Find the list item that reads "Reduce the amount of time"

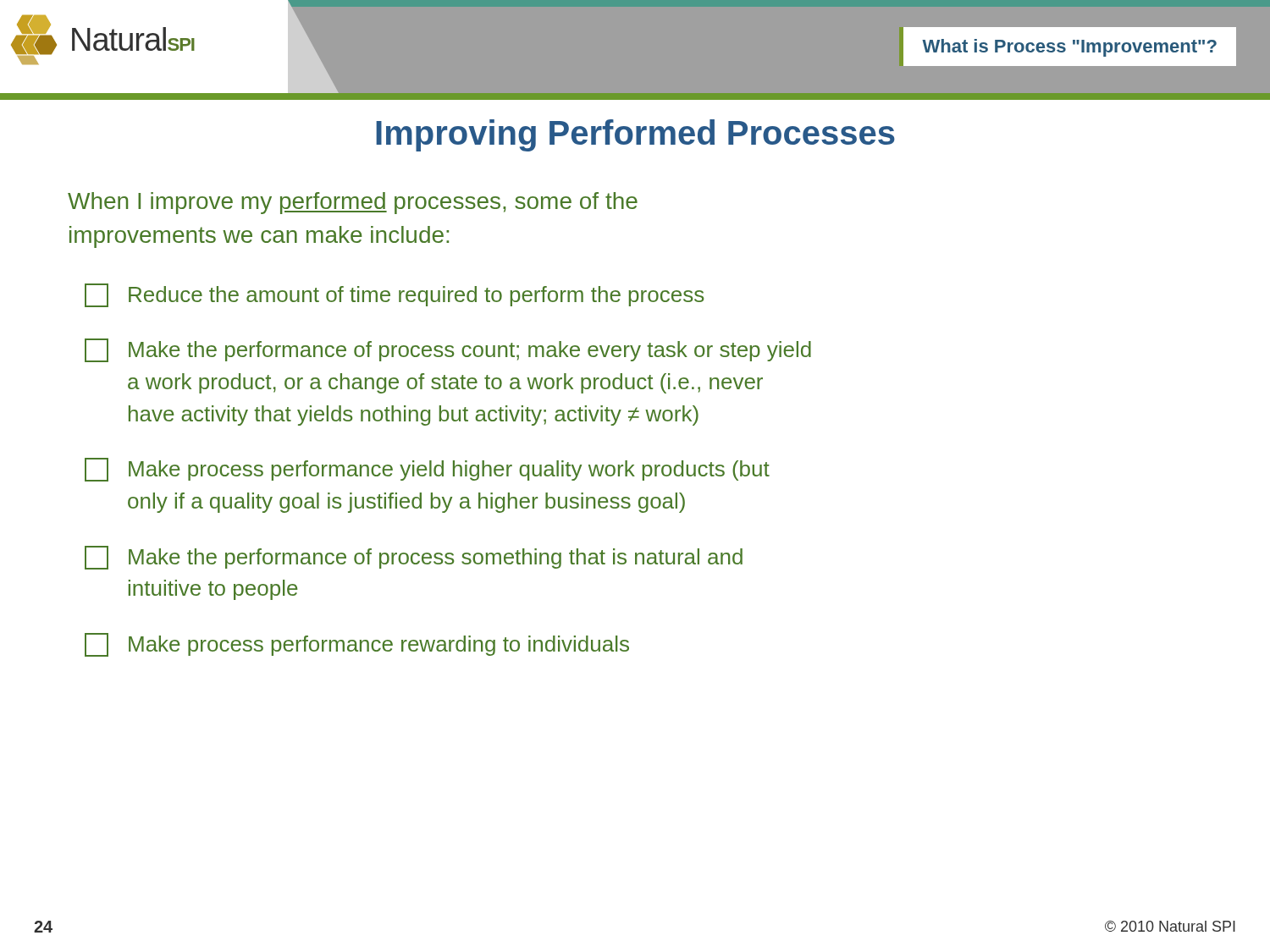[652, 295]
